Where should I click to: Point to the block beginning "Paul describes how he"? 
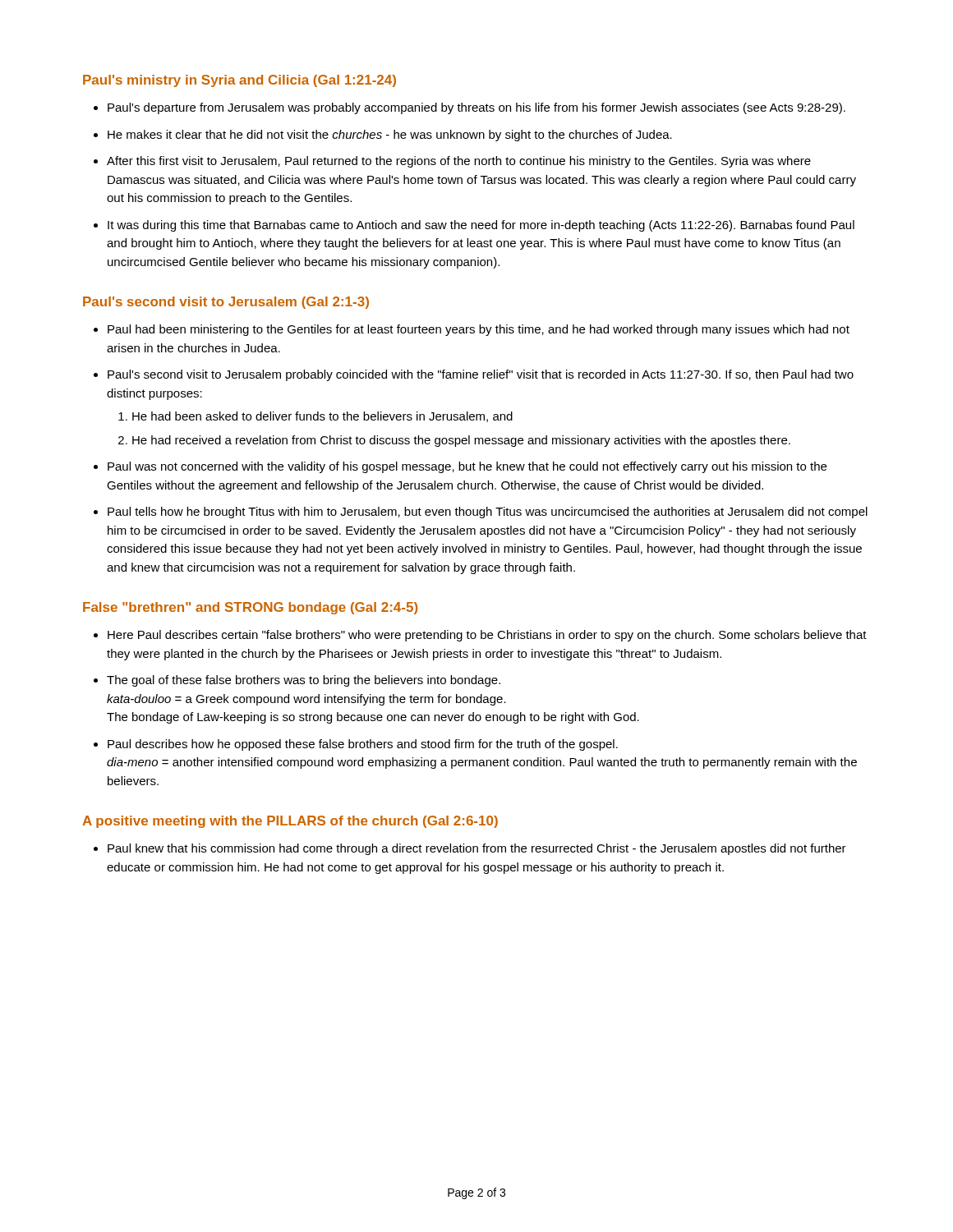(482, 762)
